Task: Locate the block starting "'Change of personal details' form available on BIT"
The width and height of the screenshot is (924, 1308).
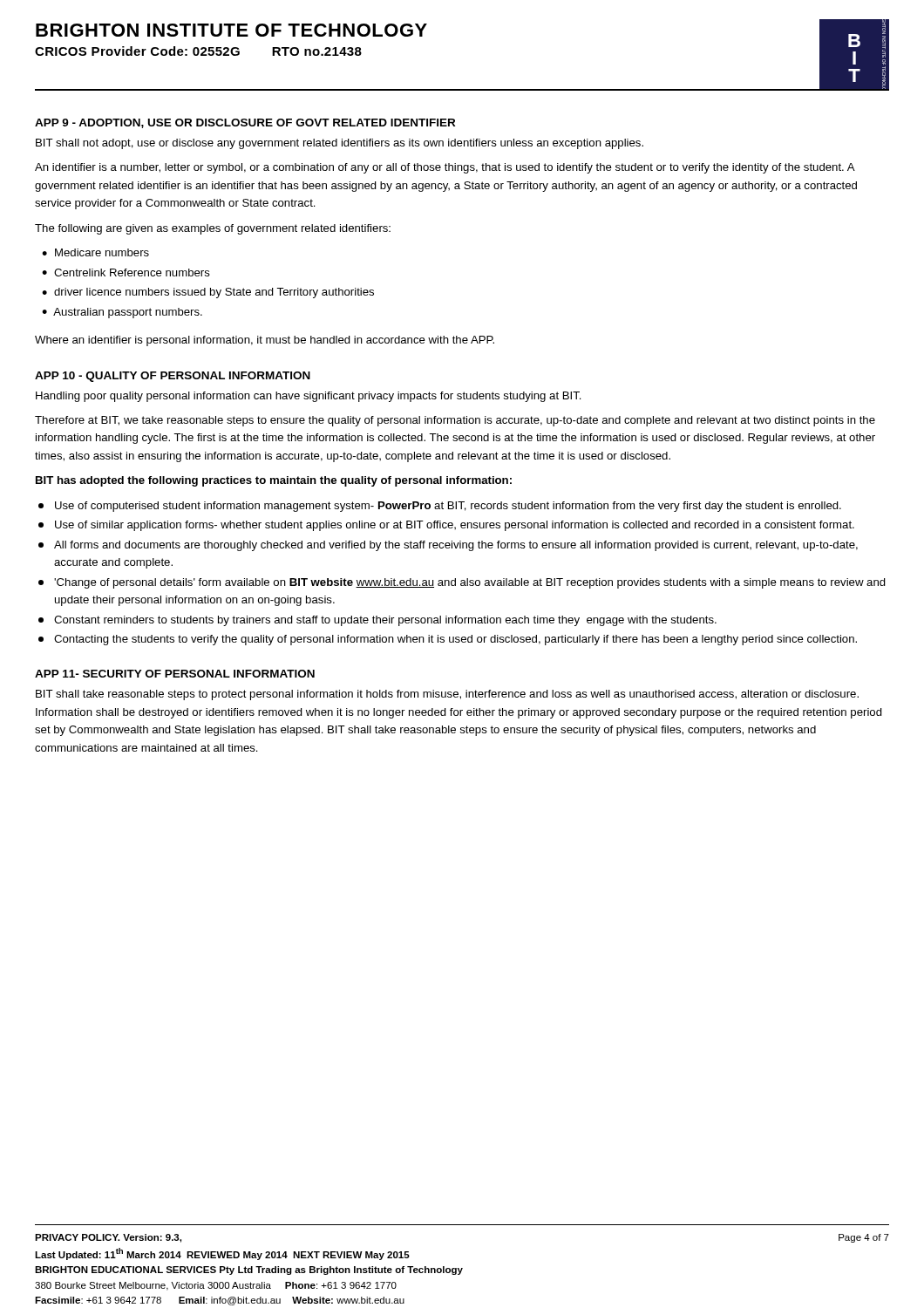Action: click(470, 591)
